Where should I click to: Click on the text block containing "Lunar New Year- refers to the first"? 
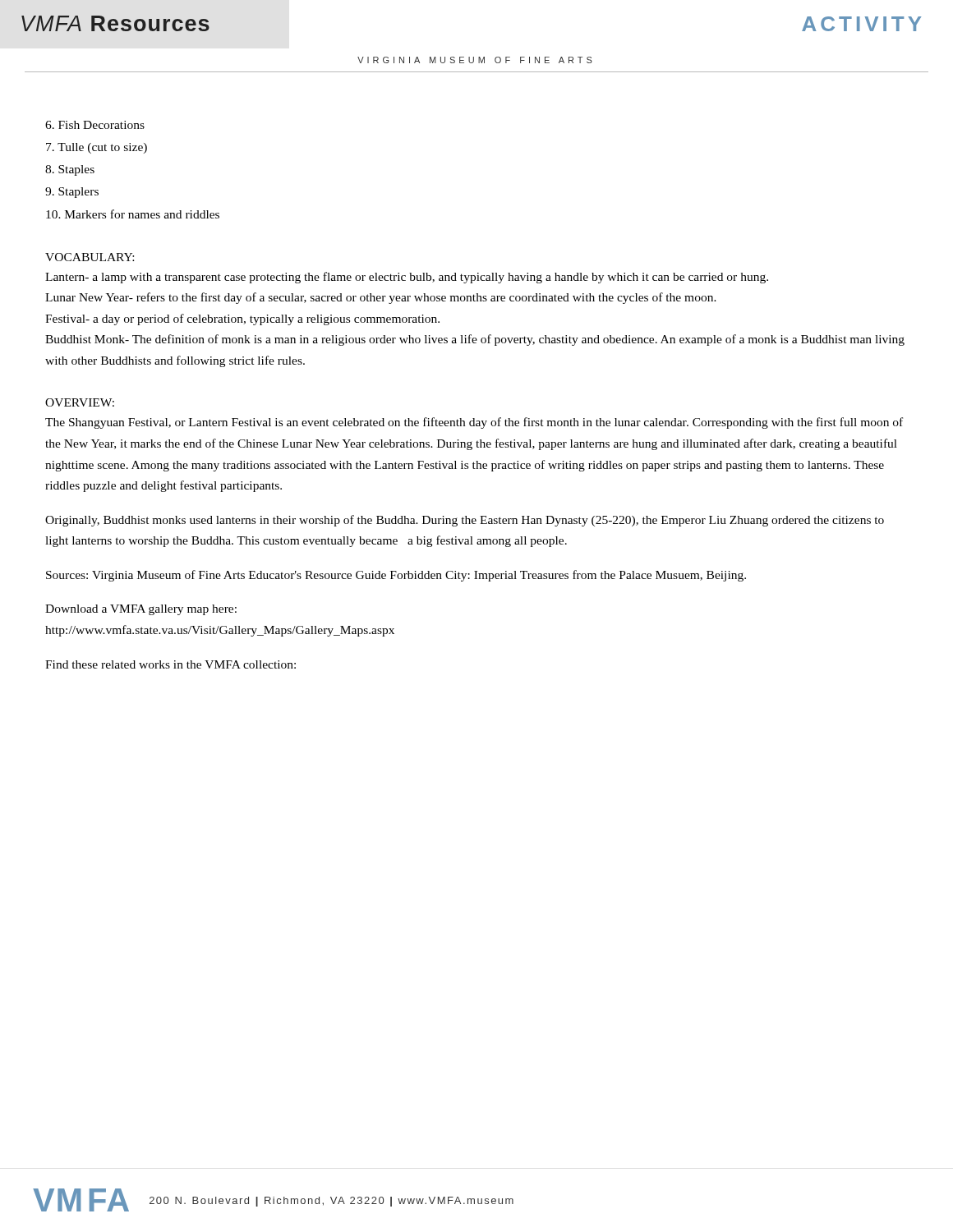pyautogui.click(x=381, y=297)
